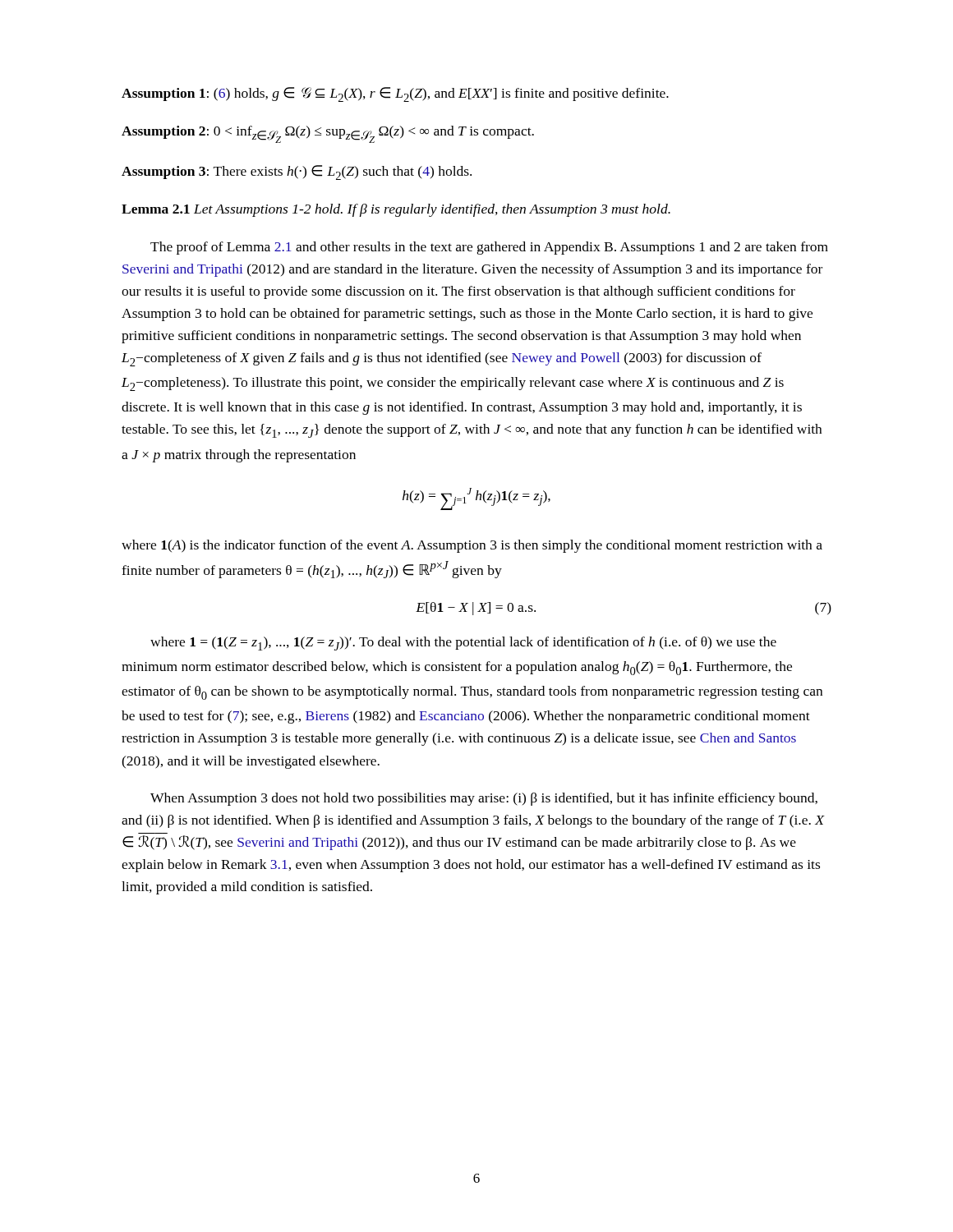Point to the block starting "Lemma 2.1 Let Assumptions 1-2 hold. If β"

pyautogui.click(x=396, y=209)
